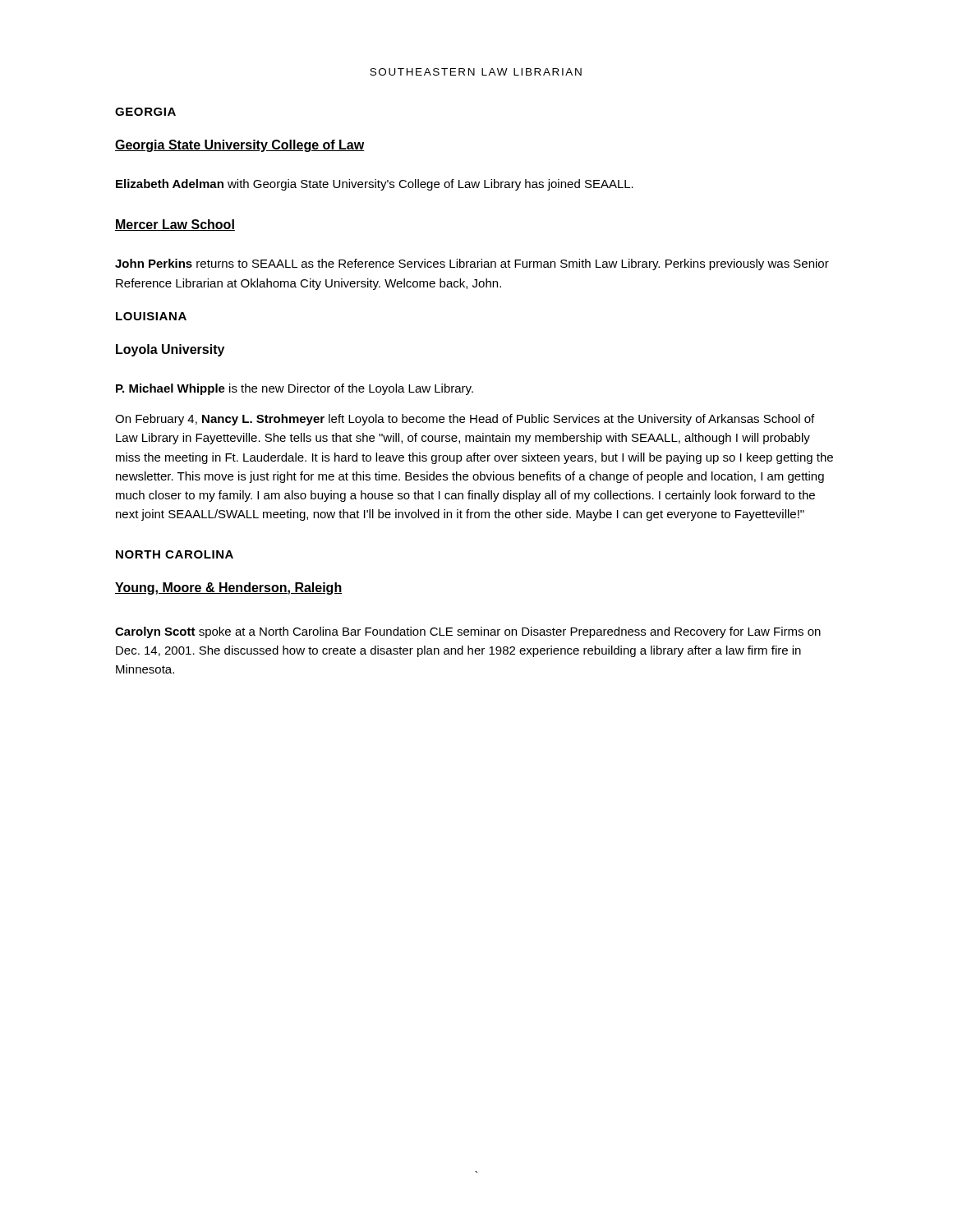Find the section header on this page that starts "Georgia State University"

point(240,145)
